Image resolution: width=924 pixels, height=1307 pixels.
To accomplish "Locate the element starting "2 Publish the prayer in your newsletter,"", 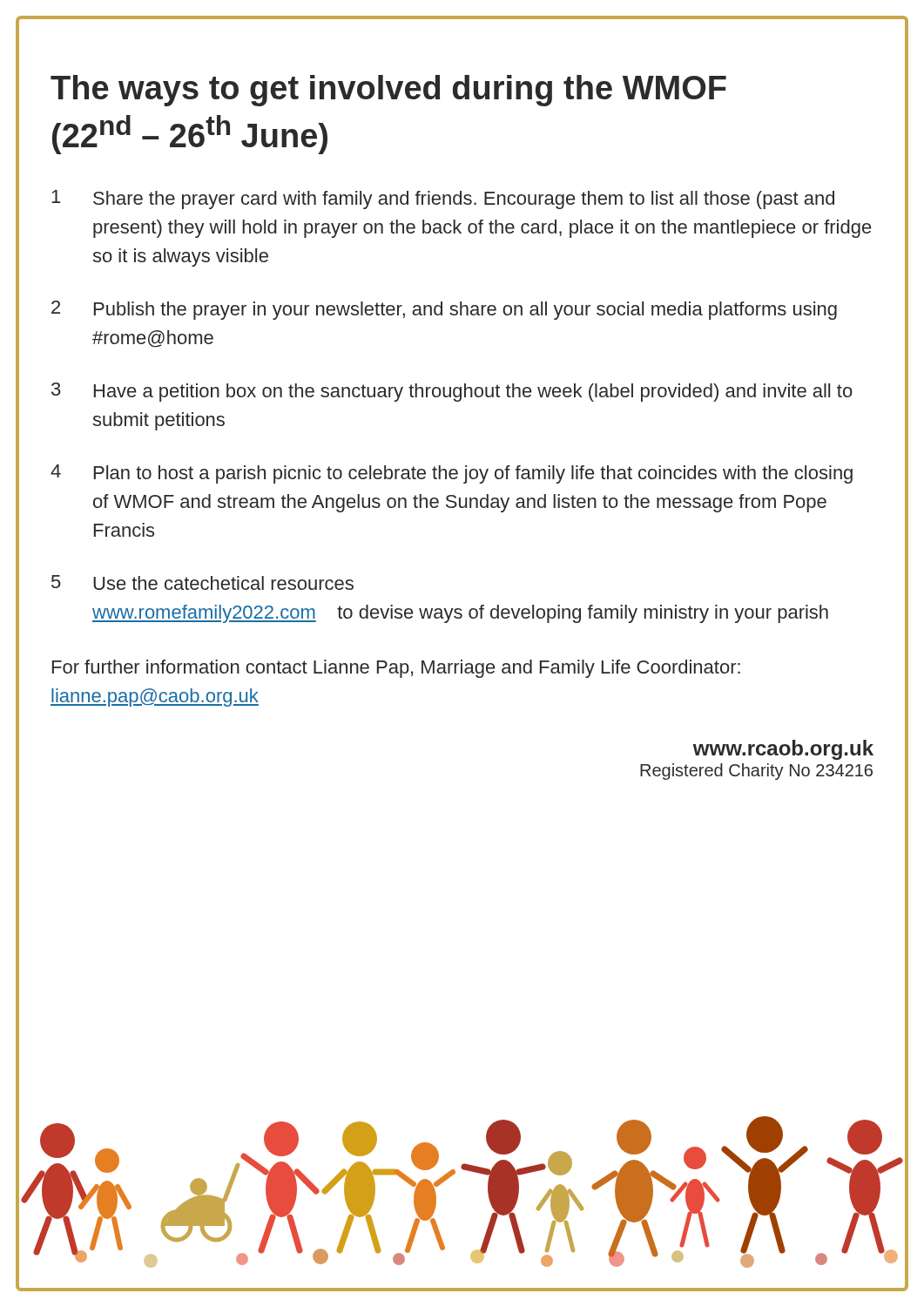I will 462,323.
